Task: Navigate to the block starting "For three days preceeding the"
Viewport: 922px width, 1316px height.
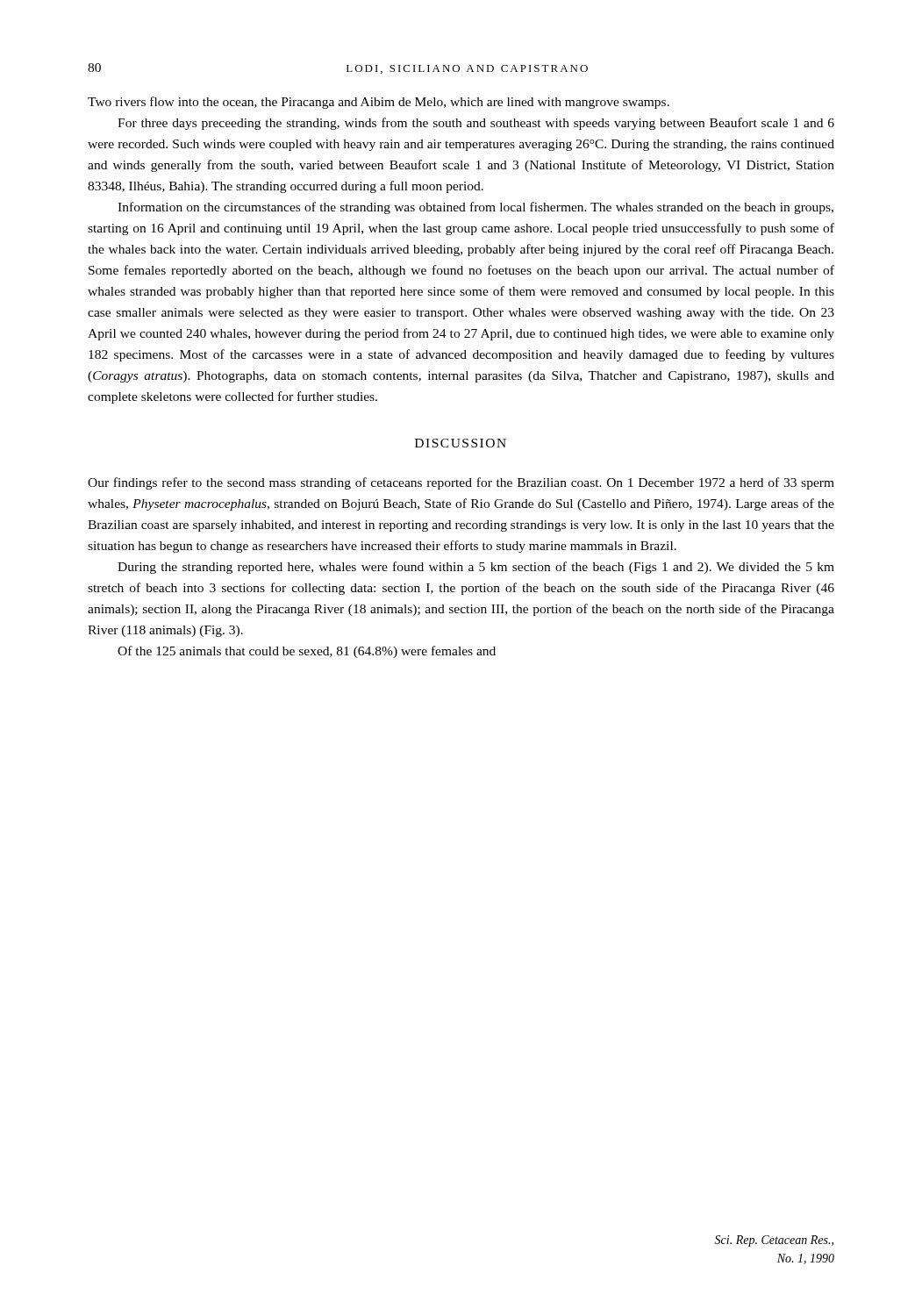Action: (461, 154)
